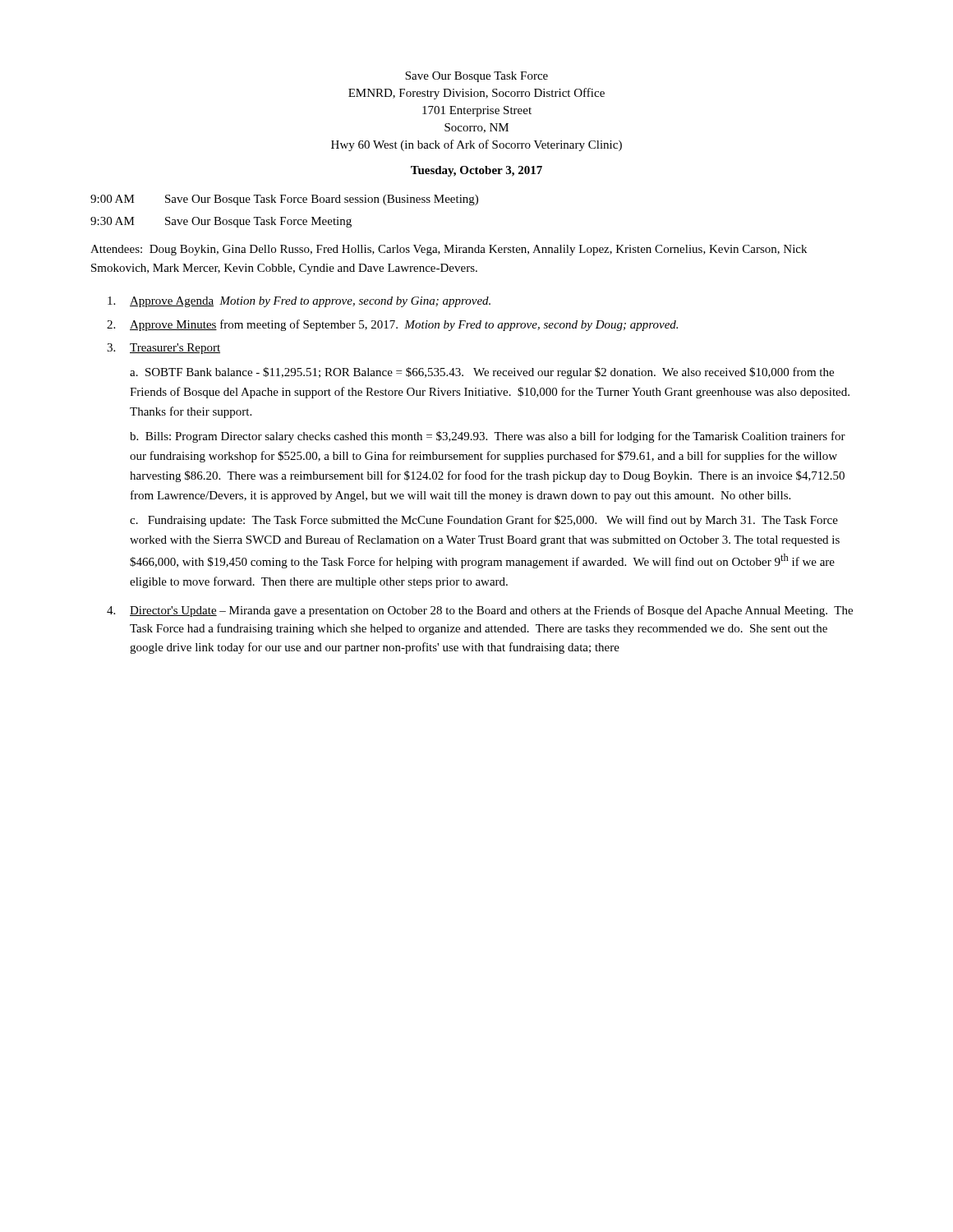Image resolution: width=953 pixels, height=1232 pixels.
Task: Find the list item with the text "3. Treasurer's Report a. SOBTF Bank balance -"
Action: (x=485, y=467)
